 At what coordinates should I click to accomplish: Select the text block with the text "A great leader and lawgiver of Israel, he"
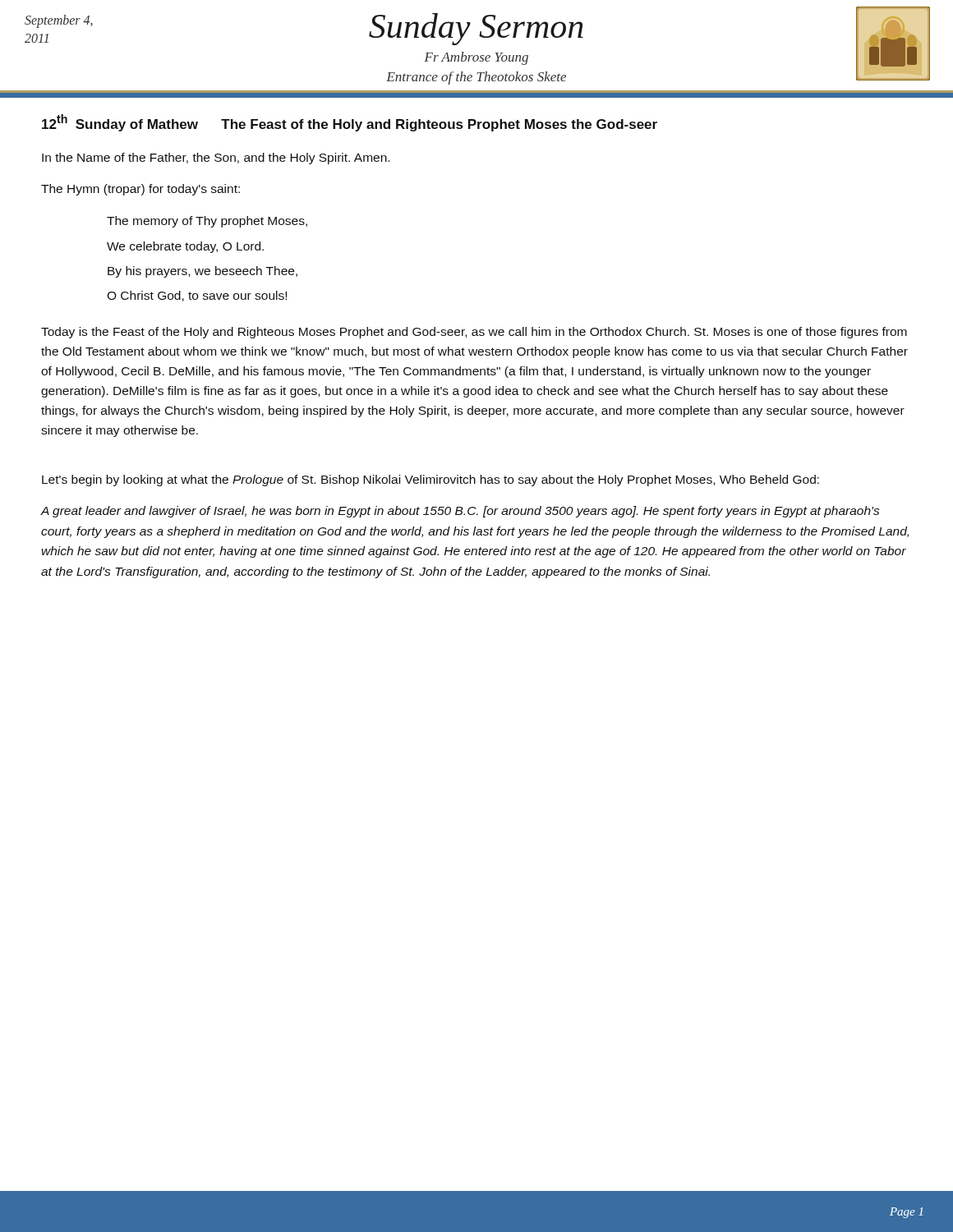coord(476,541)
